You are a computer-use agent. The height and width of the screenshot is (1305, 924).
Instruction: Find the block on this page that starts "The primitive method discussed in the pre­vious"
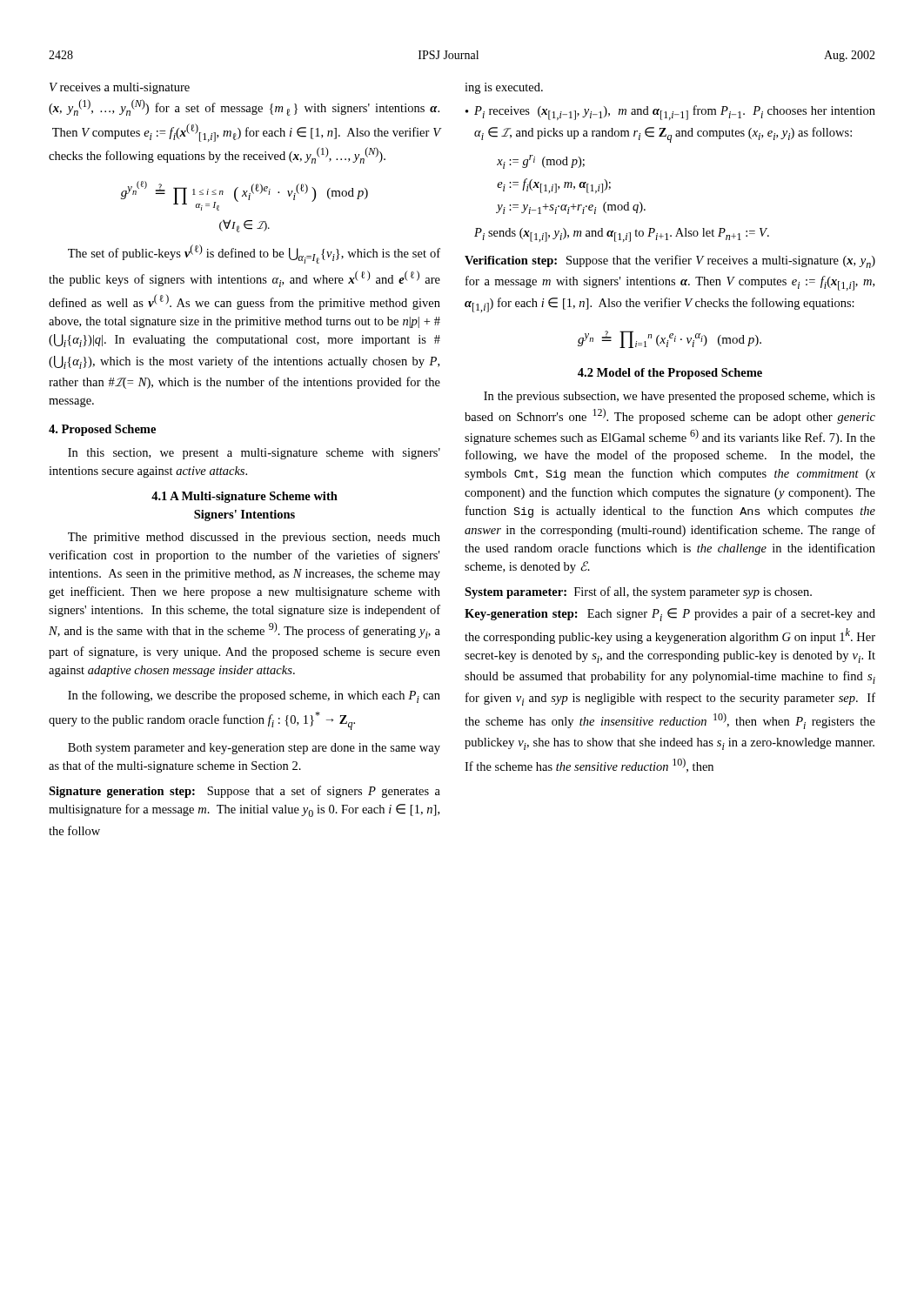pyautogui.click(x=244, y=652)
